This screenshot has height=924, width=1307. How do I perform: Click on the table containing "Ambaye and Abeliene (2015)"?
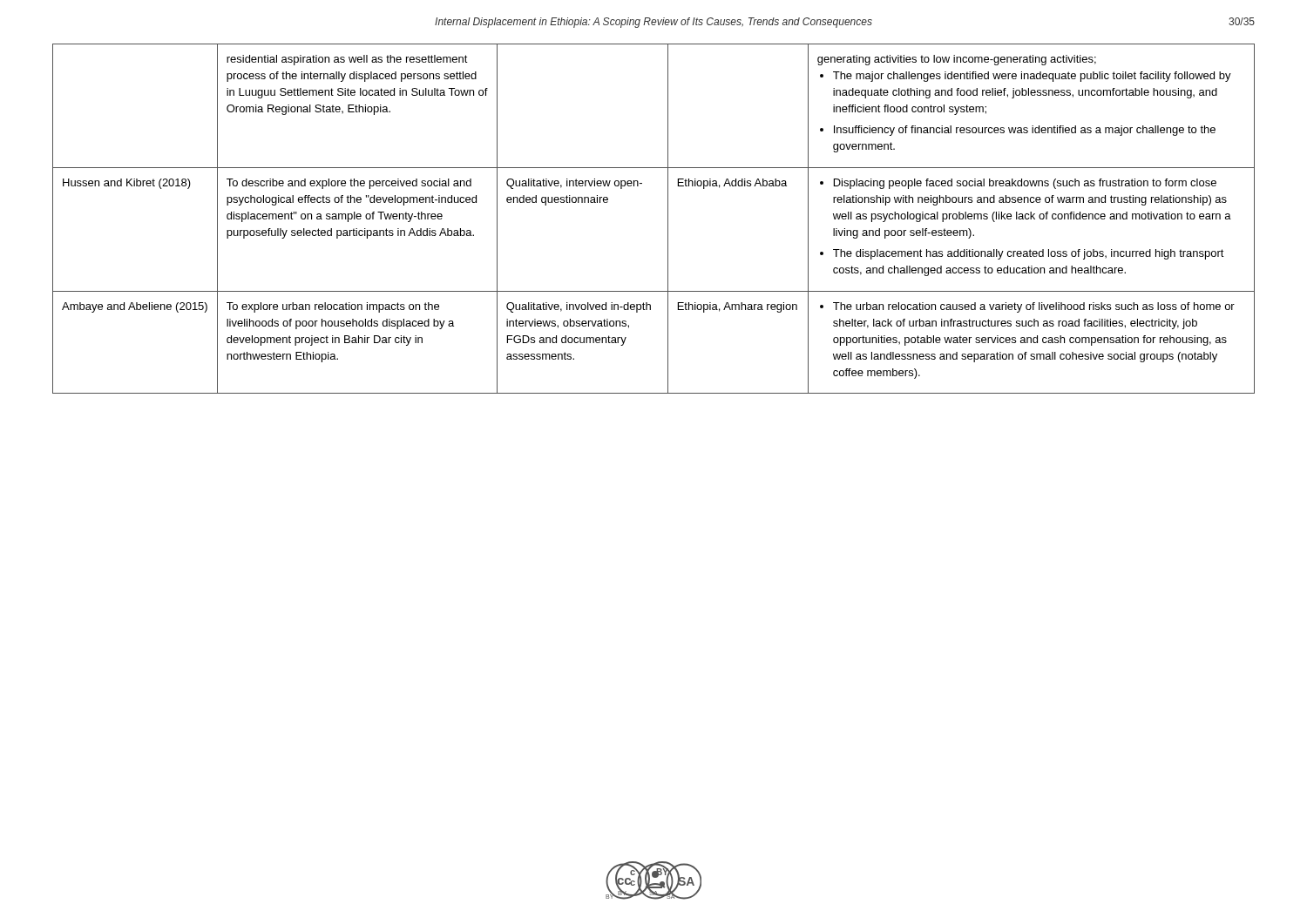click(654, 219)
